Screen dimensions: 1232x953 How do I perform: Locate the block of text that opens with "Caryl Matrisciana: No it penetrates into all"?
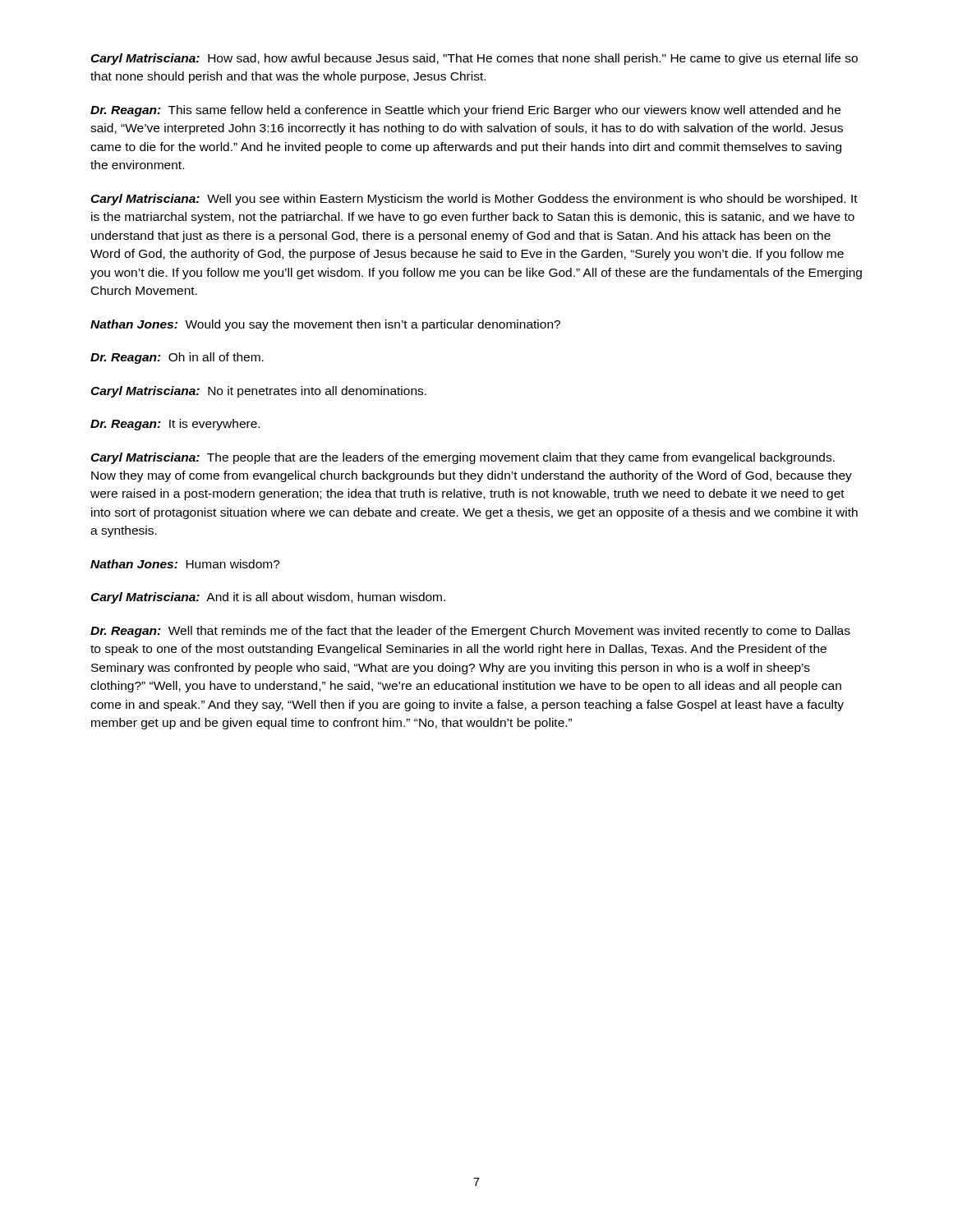click(259, 390)
